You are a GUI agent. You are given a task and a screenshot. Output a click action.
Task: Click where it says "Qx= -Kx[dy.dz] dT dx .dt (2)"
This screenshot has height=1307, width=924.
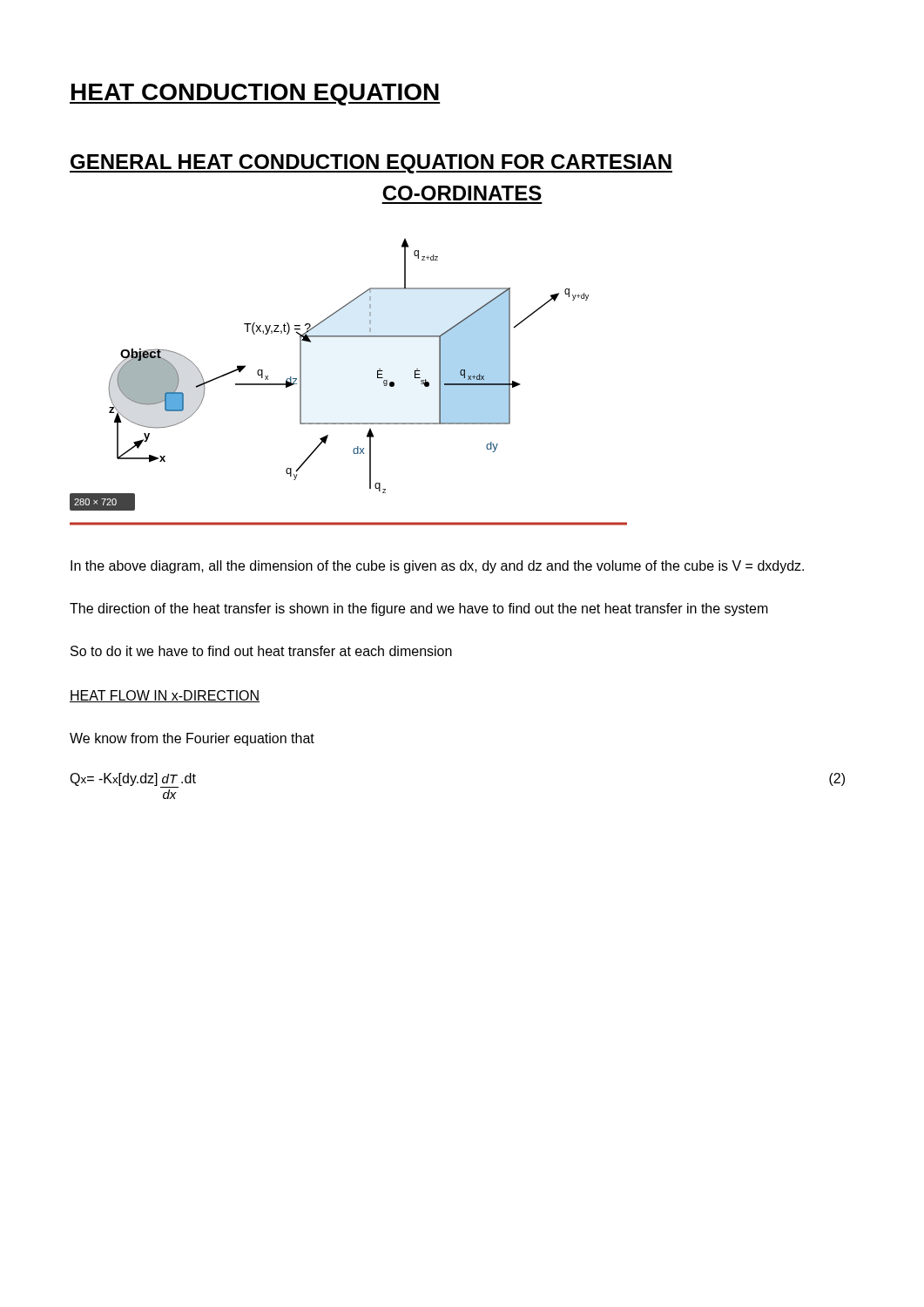134,780
